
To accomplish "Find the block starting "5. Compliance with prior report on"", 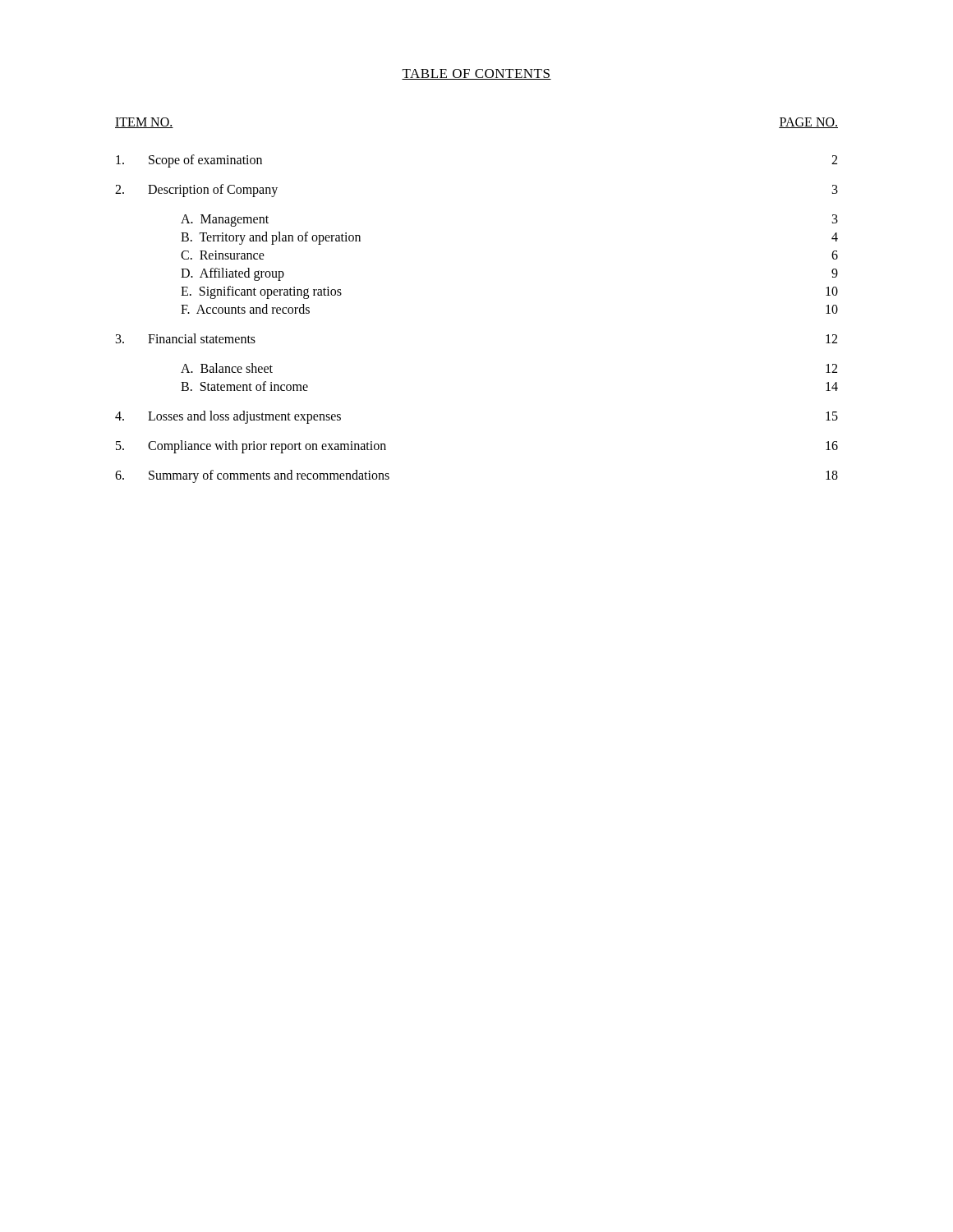I will pyautogui.click(x=264, y=446).
